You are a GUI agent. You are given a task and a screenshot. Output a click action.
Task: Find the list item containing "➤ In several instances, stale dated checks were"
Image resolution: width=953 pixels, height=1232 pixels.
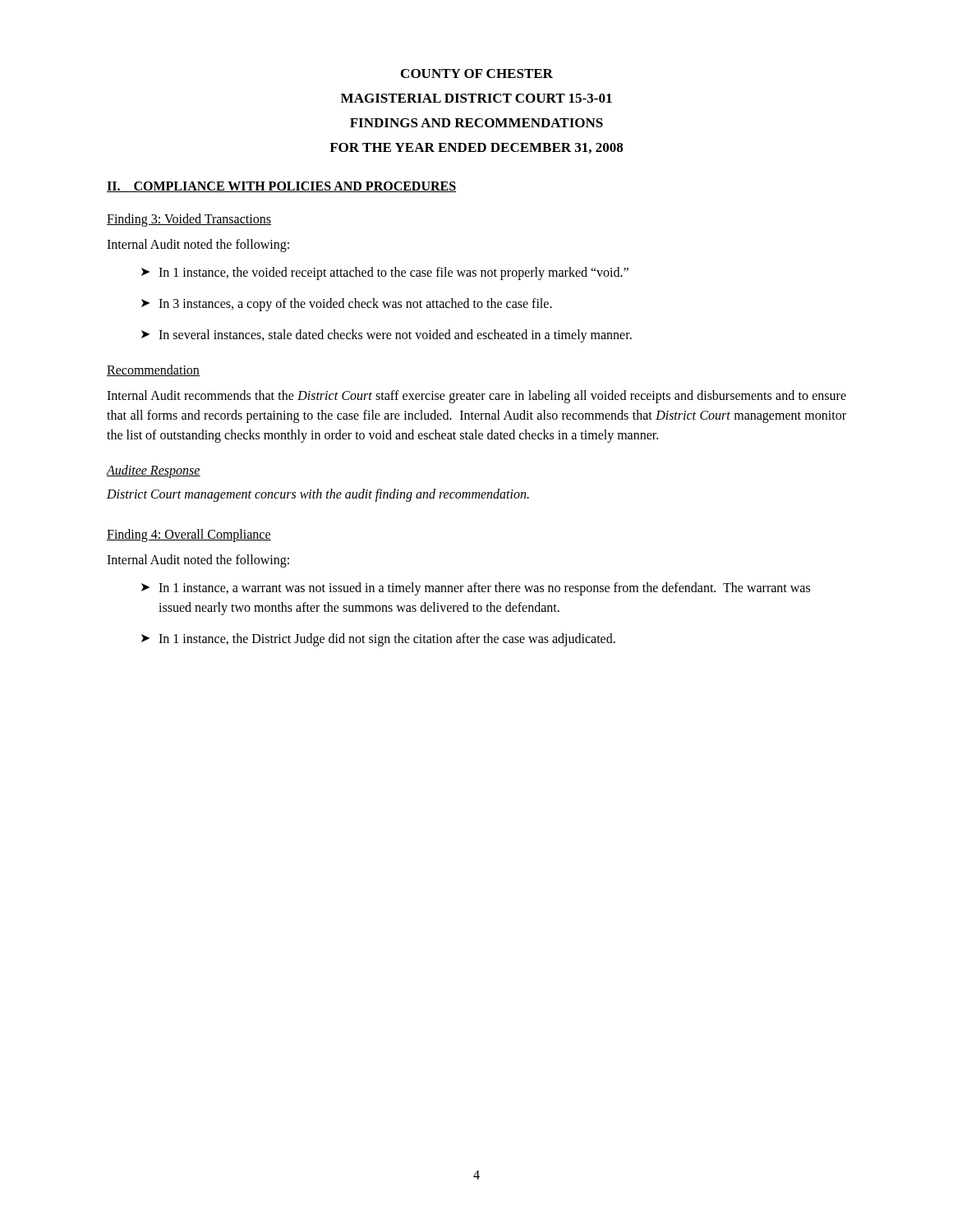click(x=386, y=335)
